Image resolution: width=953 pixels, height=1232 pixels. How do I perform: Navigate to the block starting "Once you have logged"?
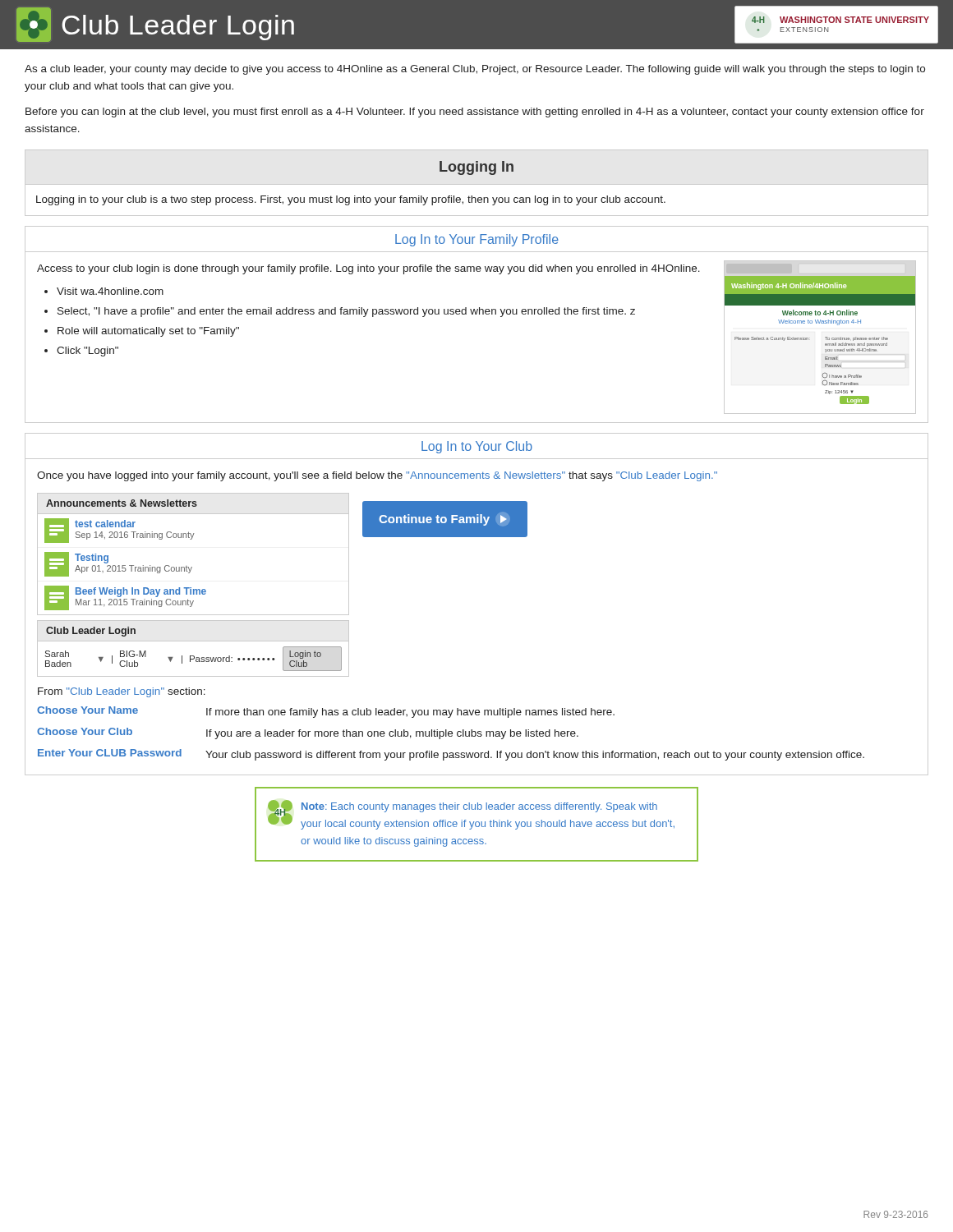(x=377, y=475)
